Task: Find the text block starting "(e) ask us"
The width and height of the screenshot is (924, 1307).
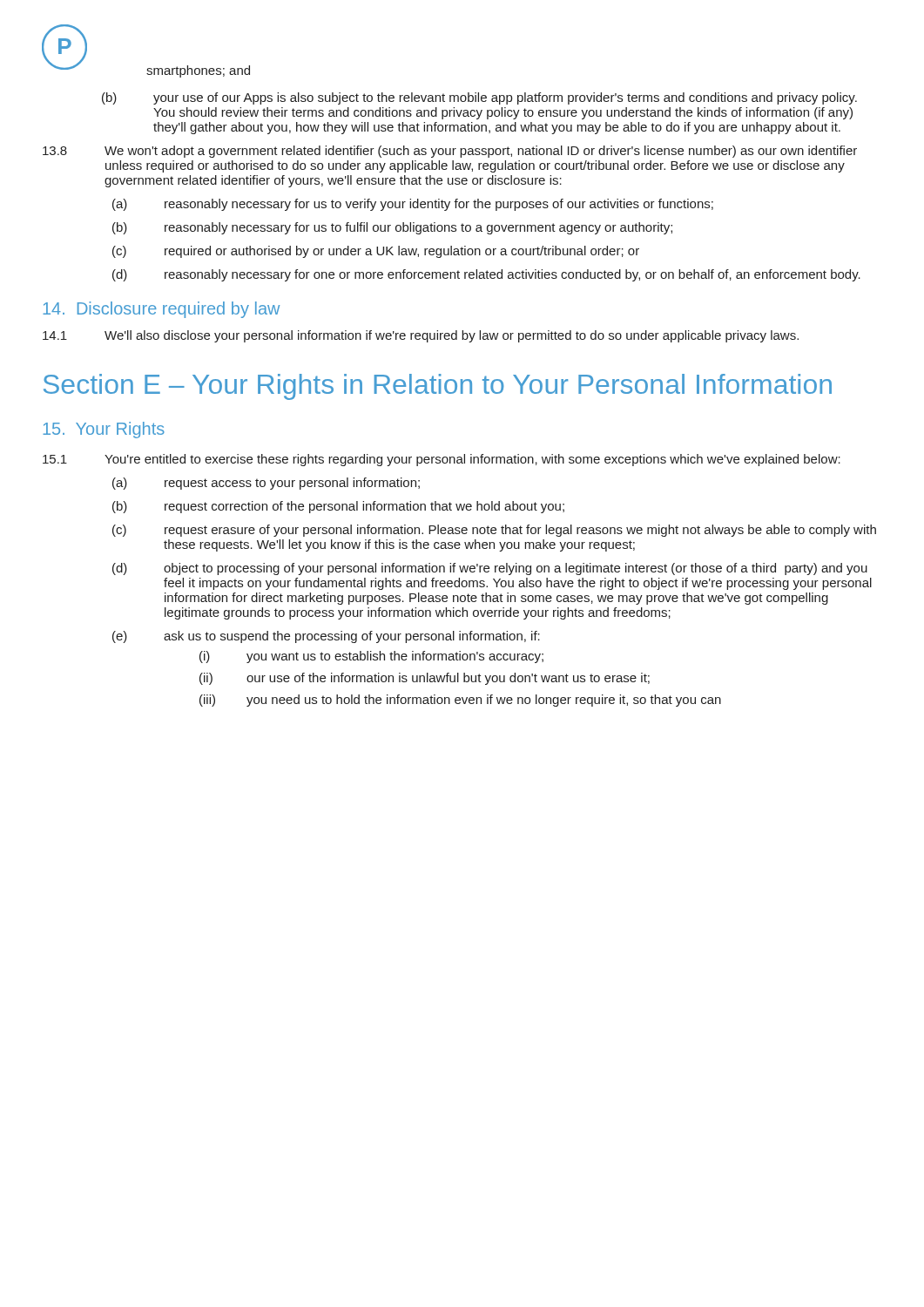Action: [493, 635]
